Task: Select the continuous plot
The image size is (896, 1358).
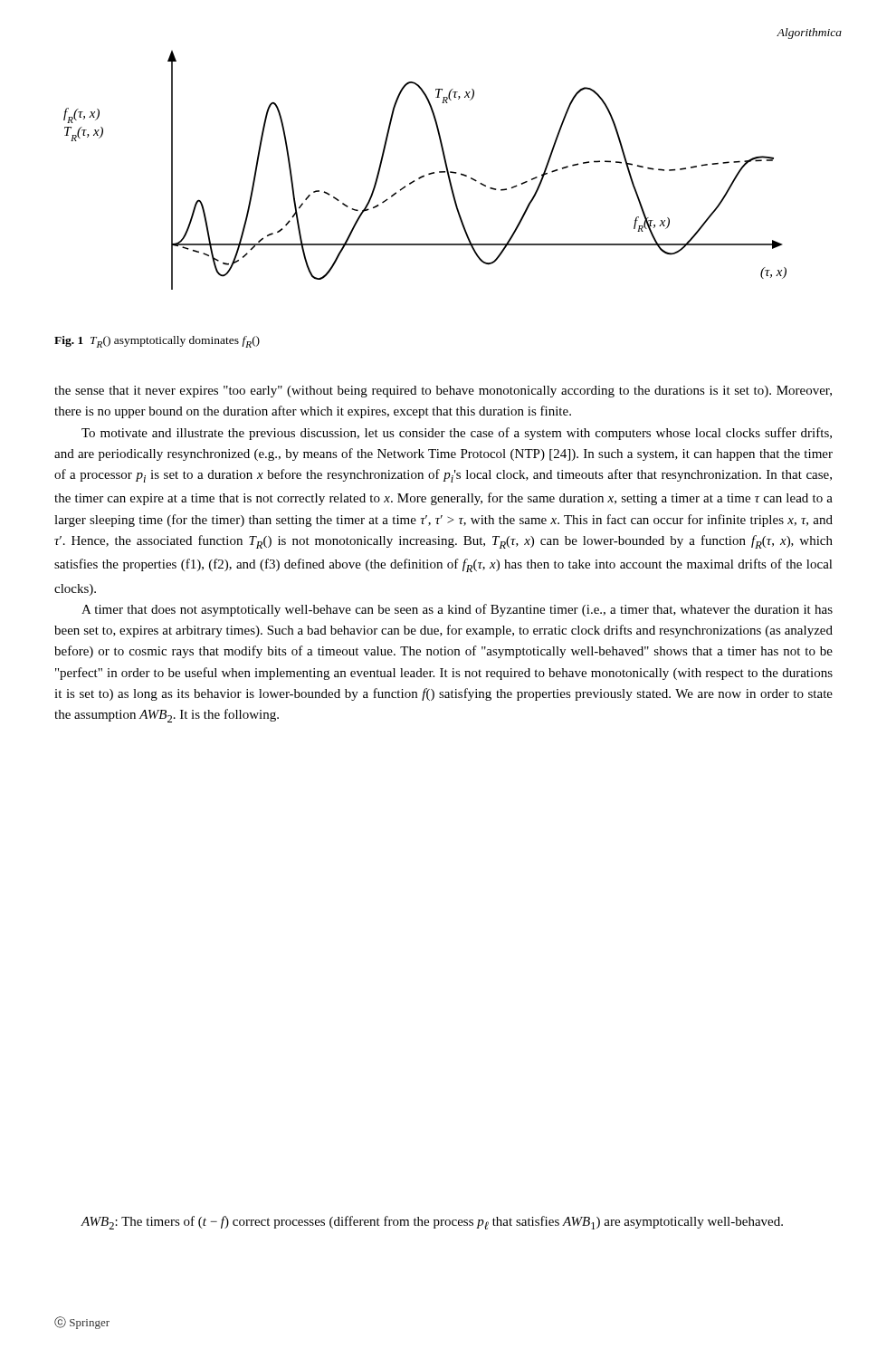Action: (443, 187)
